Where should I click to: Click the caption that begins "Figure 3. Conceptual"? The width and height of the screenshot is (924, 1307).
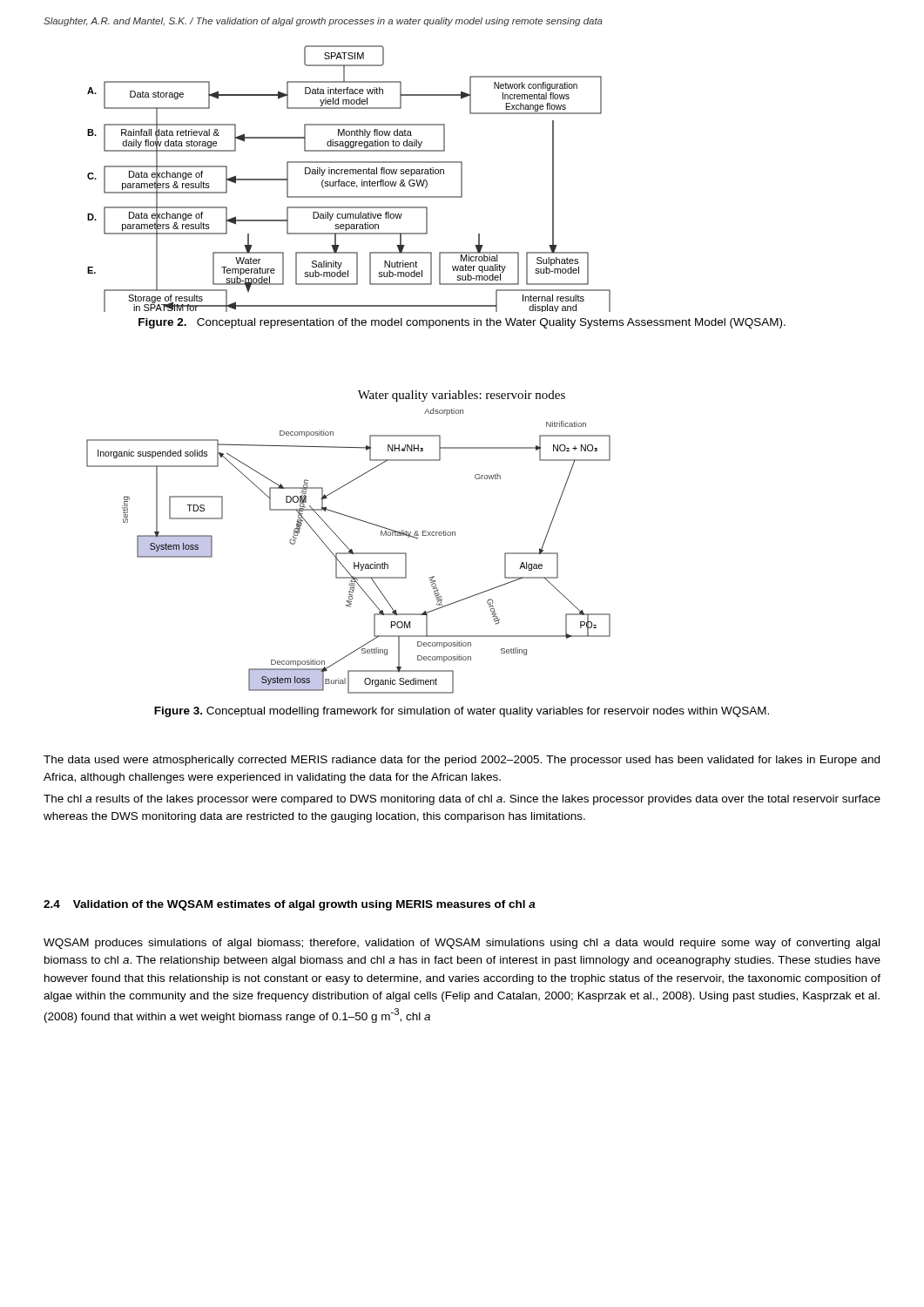(462, 711)
